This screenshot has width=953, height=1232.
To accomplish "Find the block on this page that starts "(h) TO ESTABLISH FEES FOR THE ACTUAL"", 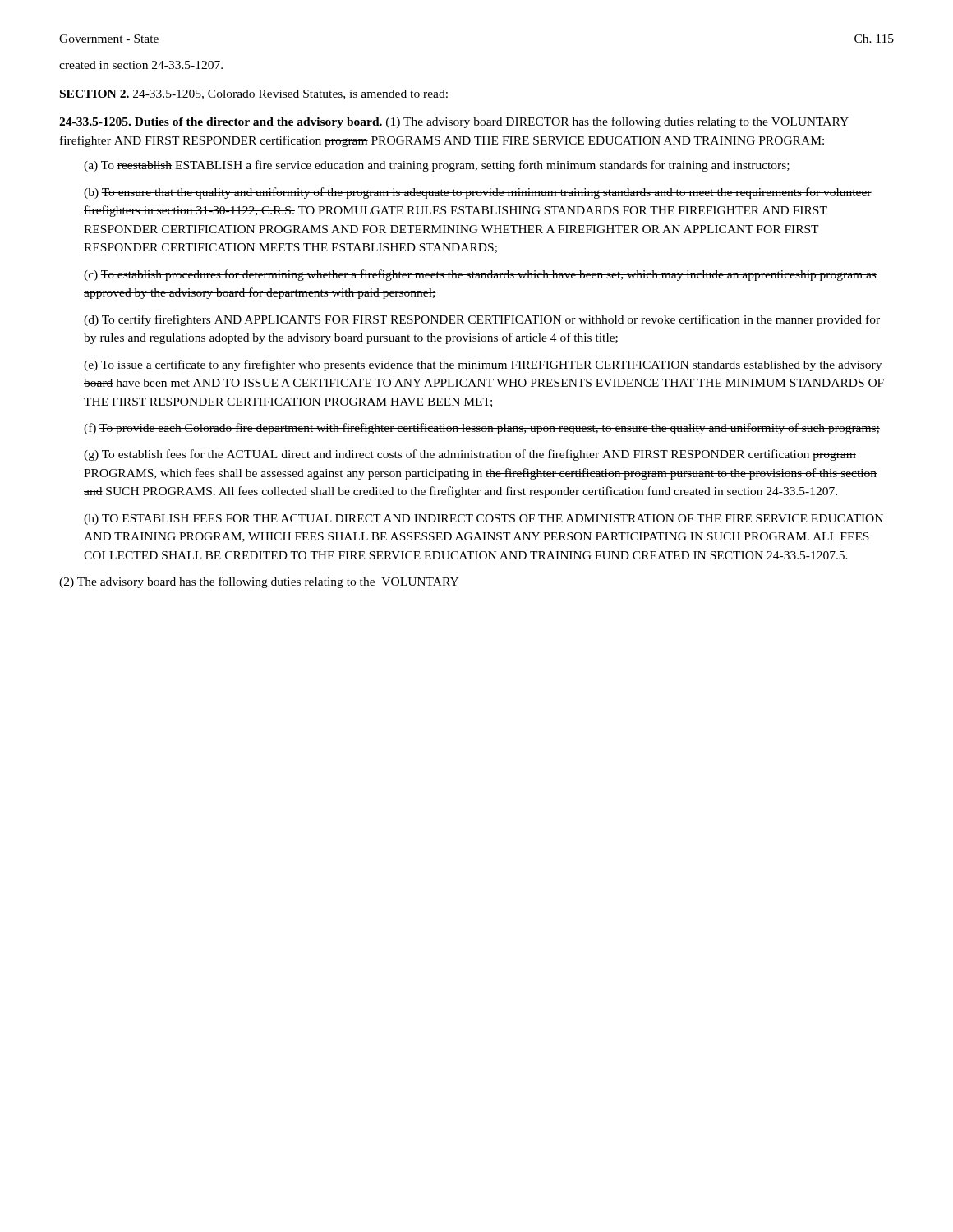I will pos(484,536).
